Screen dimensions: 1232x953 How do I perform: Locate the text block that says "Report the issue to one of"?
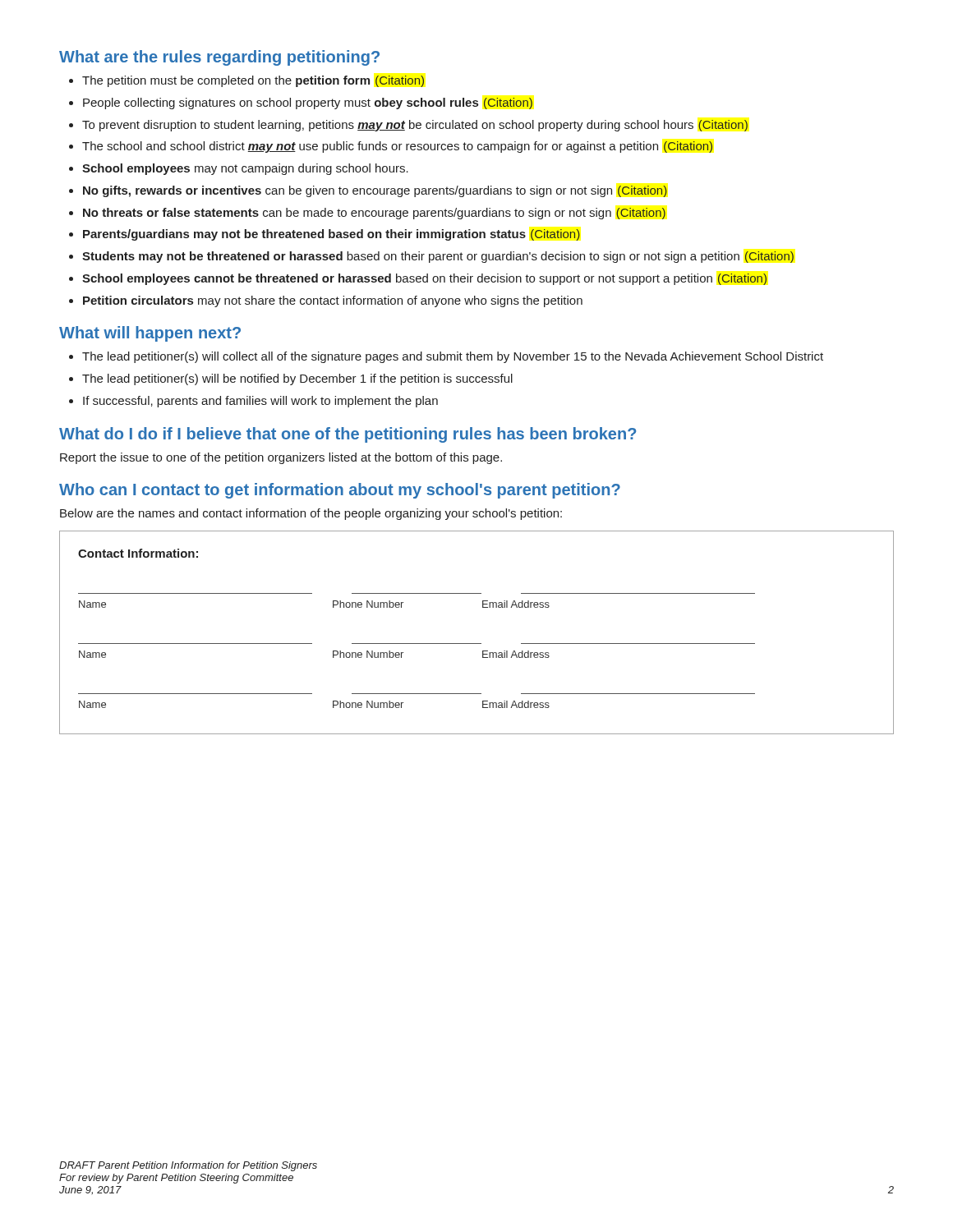[x=281, y=457]
